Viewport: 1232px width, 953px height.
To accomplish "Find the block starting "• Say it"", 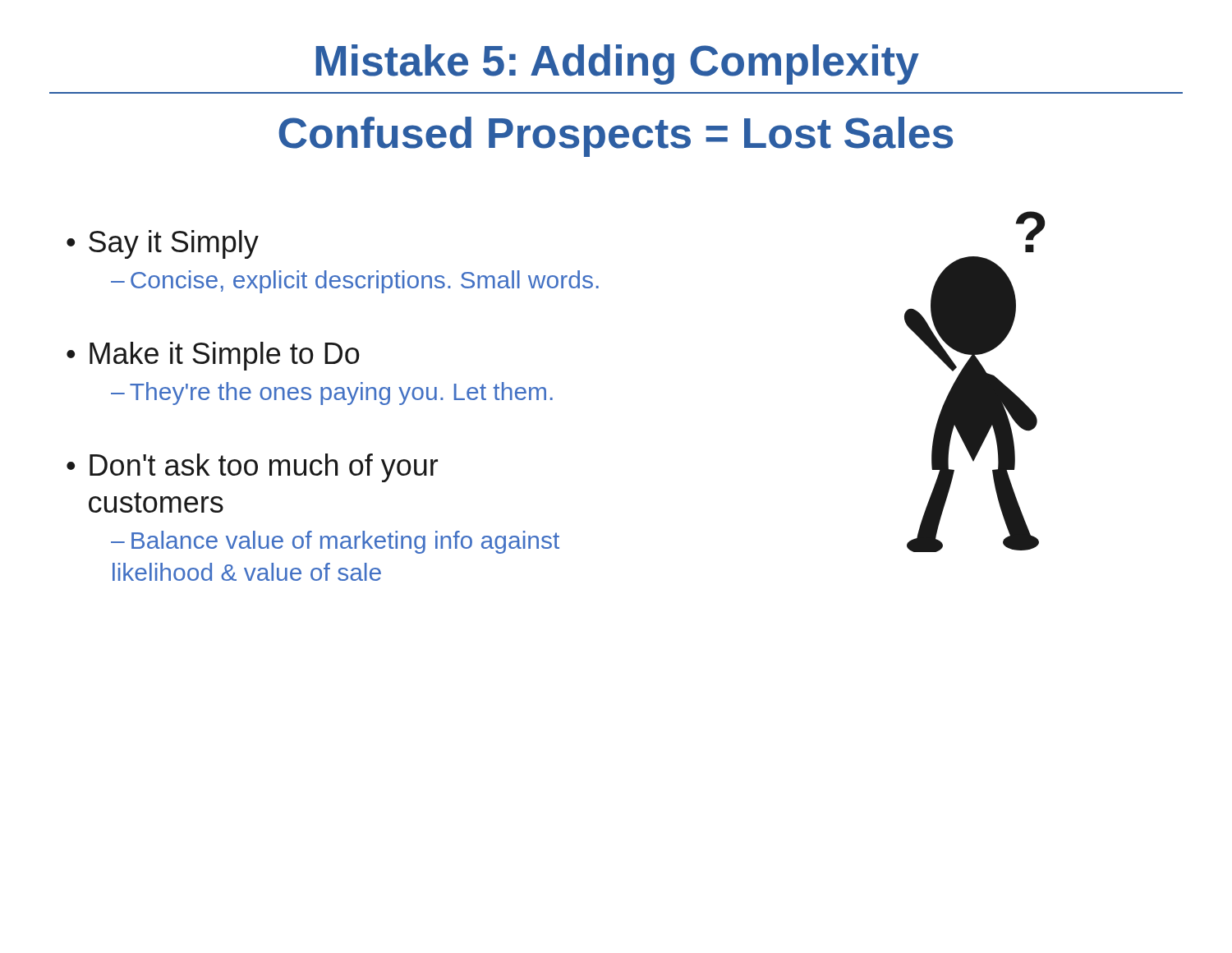I will tap(370, 260).
